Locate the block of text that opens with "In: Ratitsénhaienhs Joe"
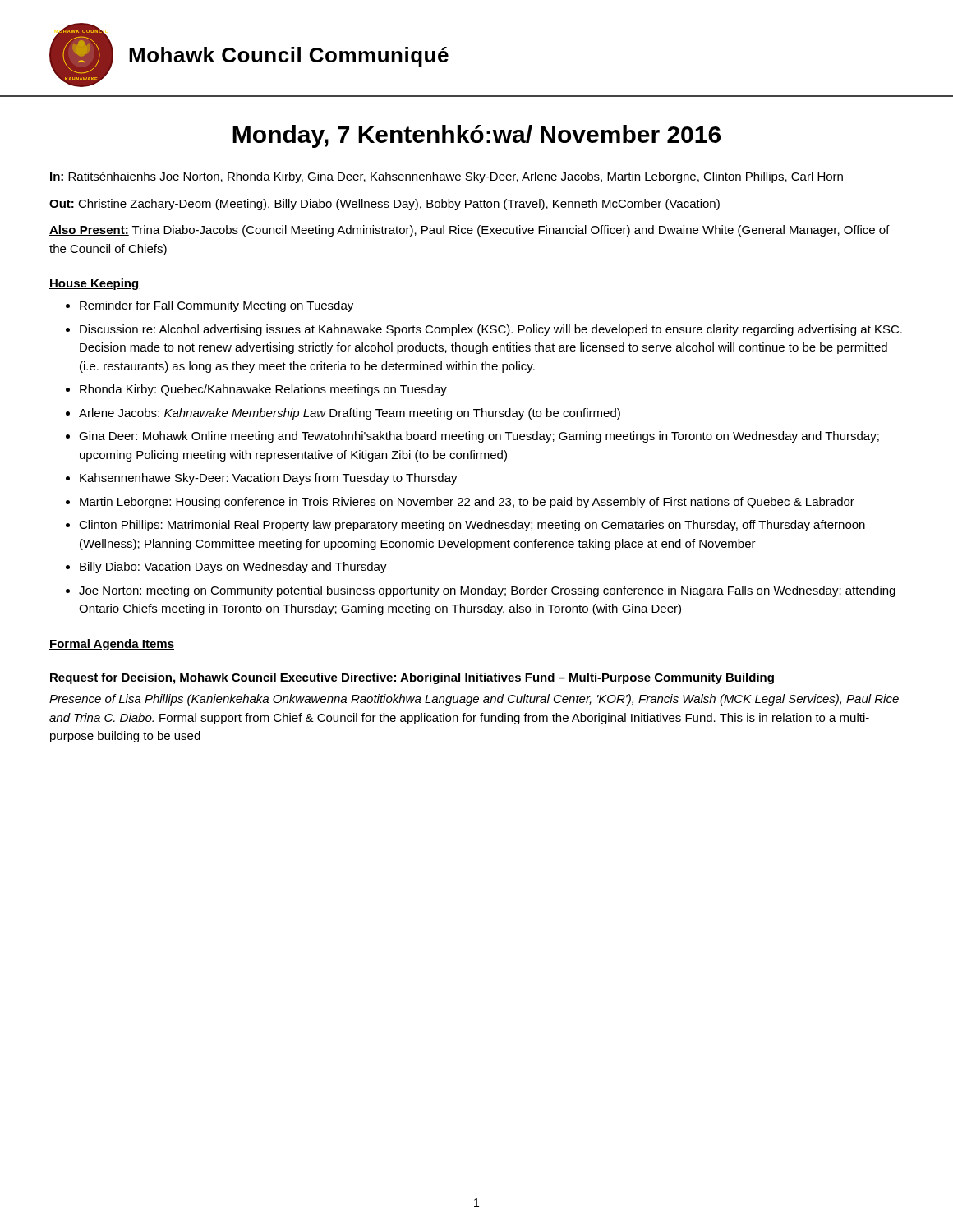Screen dimensions: 1232x953 coord(446,176)
